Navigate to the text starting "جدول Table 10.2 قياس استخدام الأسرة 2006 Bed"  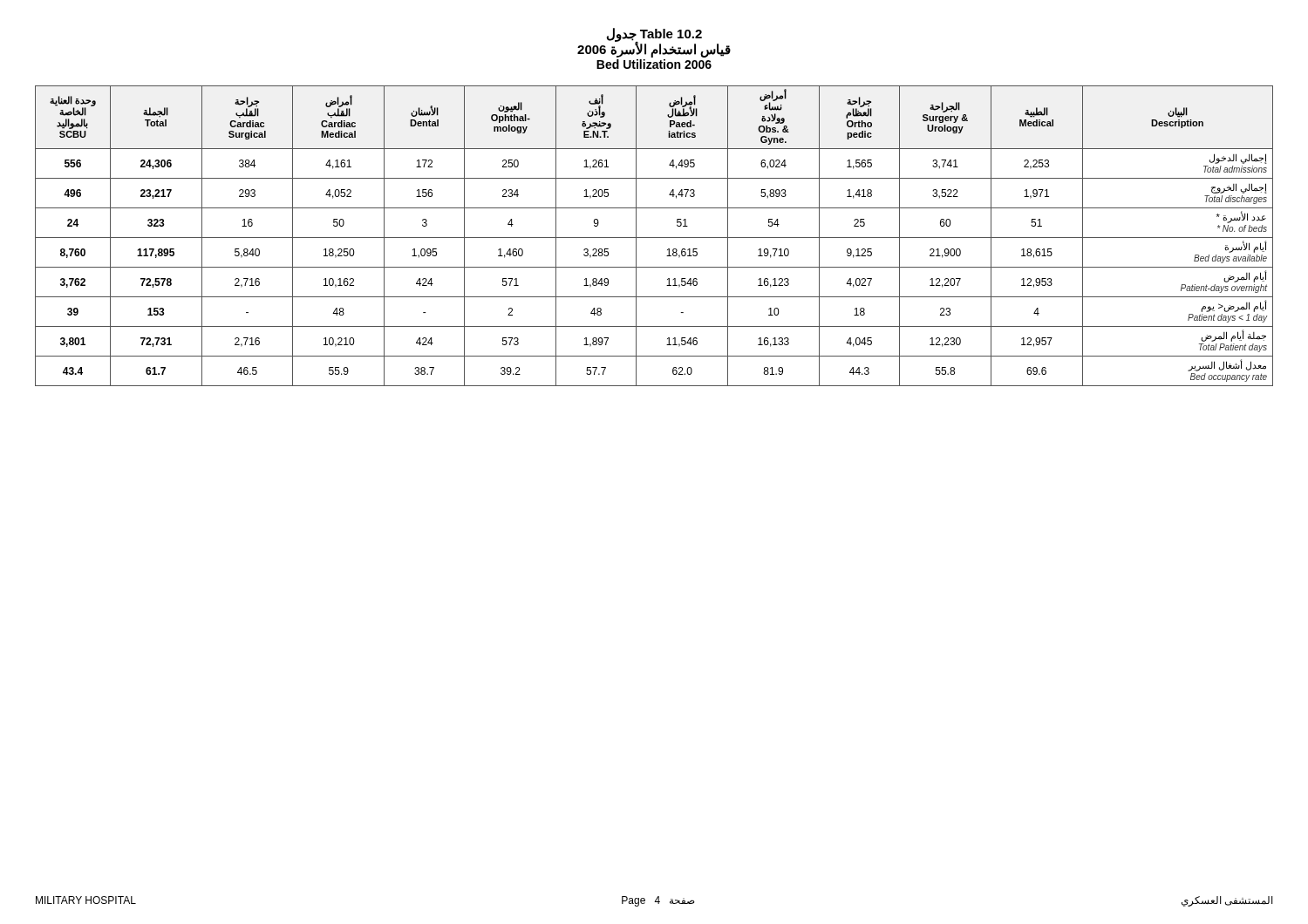point(654,49)
